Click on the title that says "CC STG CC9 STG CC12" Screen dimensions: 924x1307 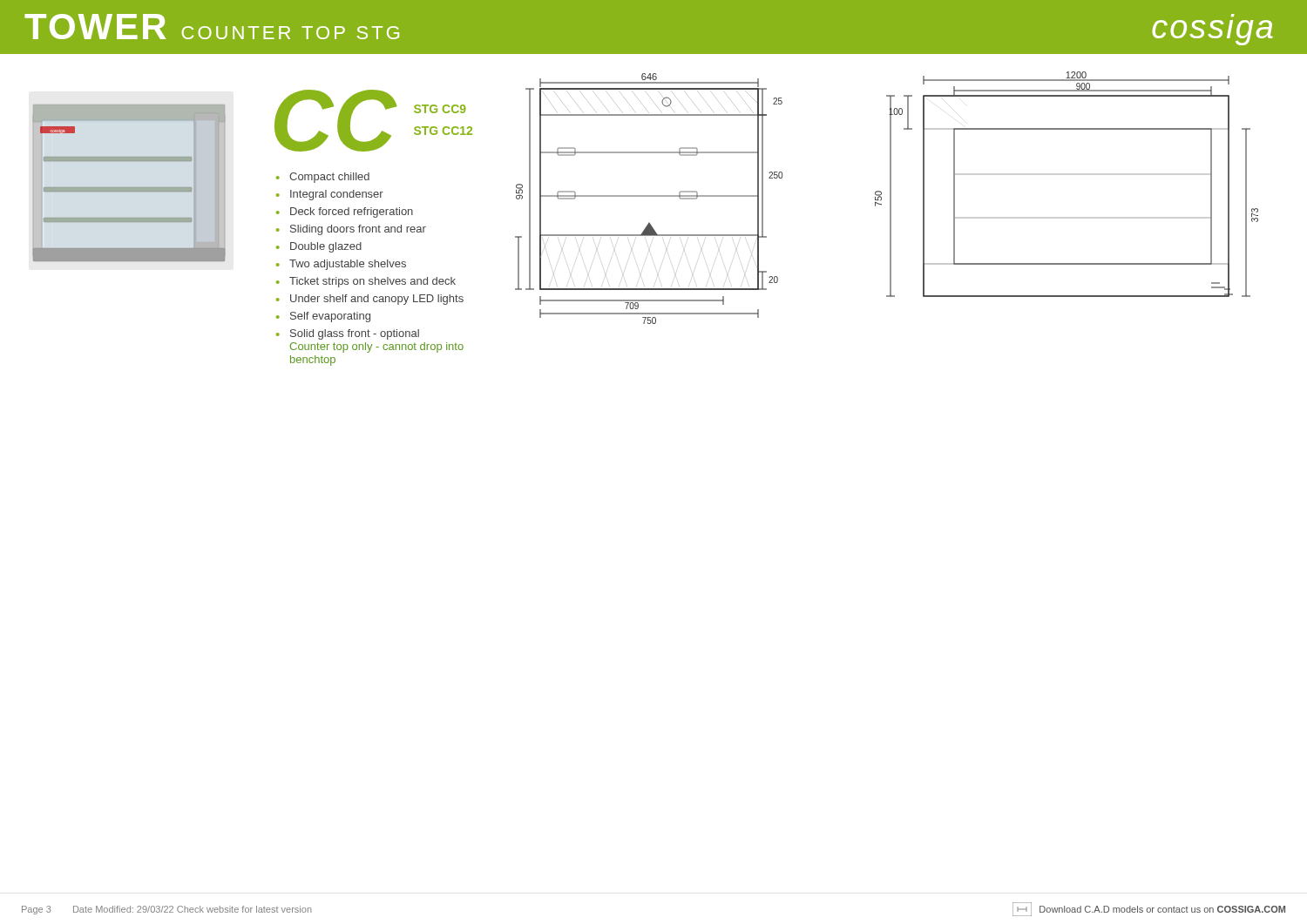[372, 120]
